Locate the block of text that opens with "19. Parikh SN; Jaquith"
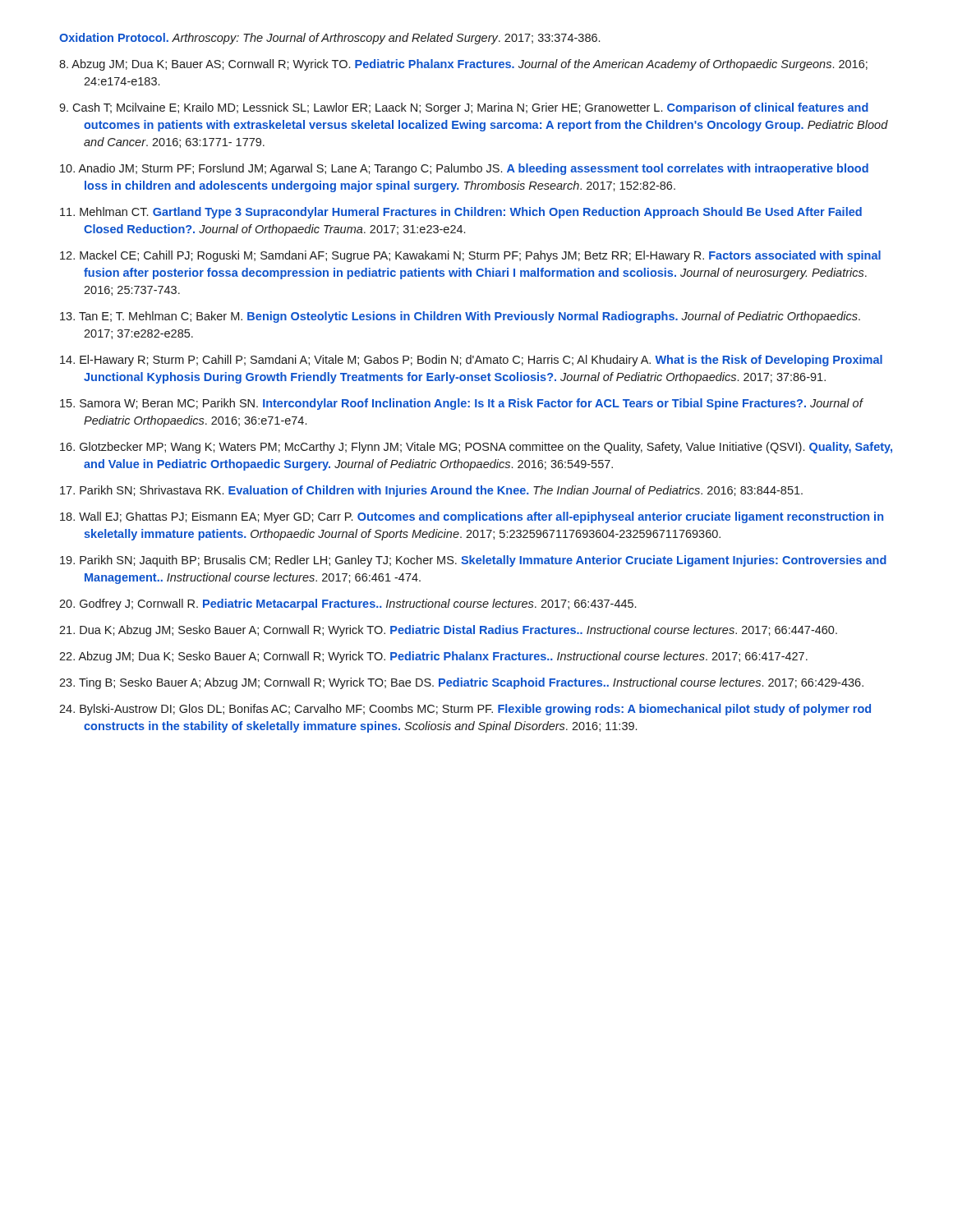Image resolution: width=953 pixels, height=1232 pixels. tap(473, 569)
